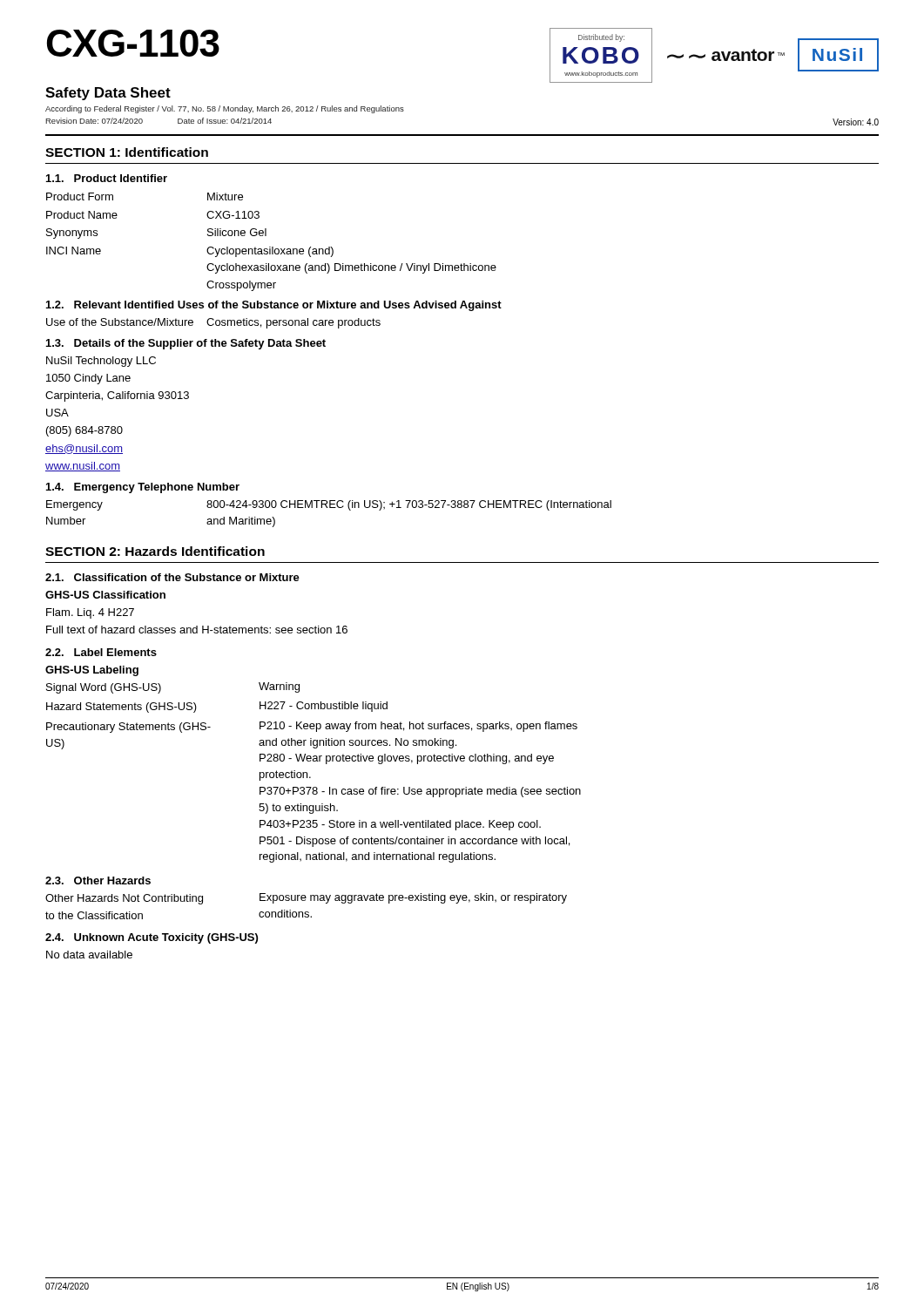
Task: Locate the text starting "NuSil Technology LLC 1050"
Action: (101, 362)
